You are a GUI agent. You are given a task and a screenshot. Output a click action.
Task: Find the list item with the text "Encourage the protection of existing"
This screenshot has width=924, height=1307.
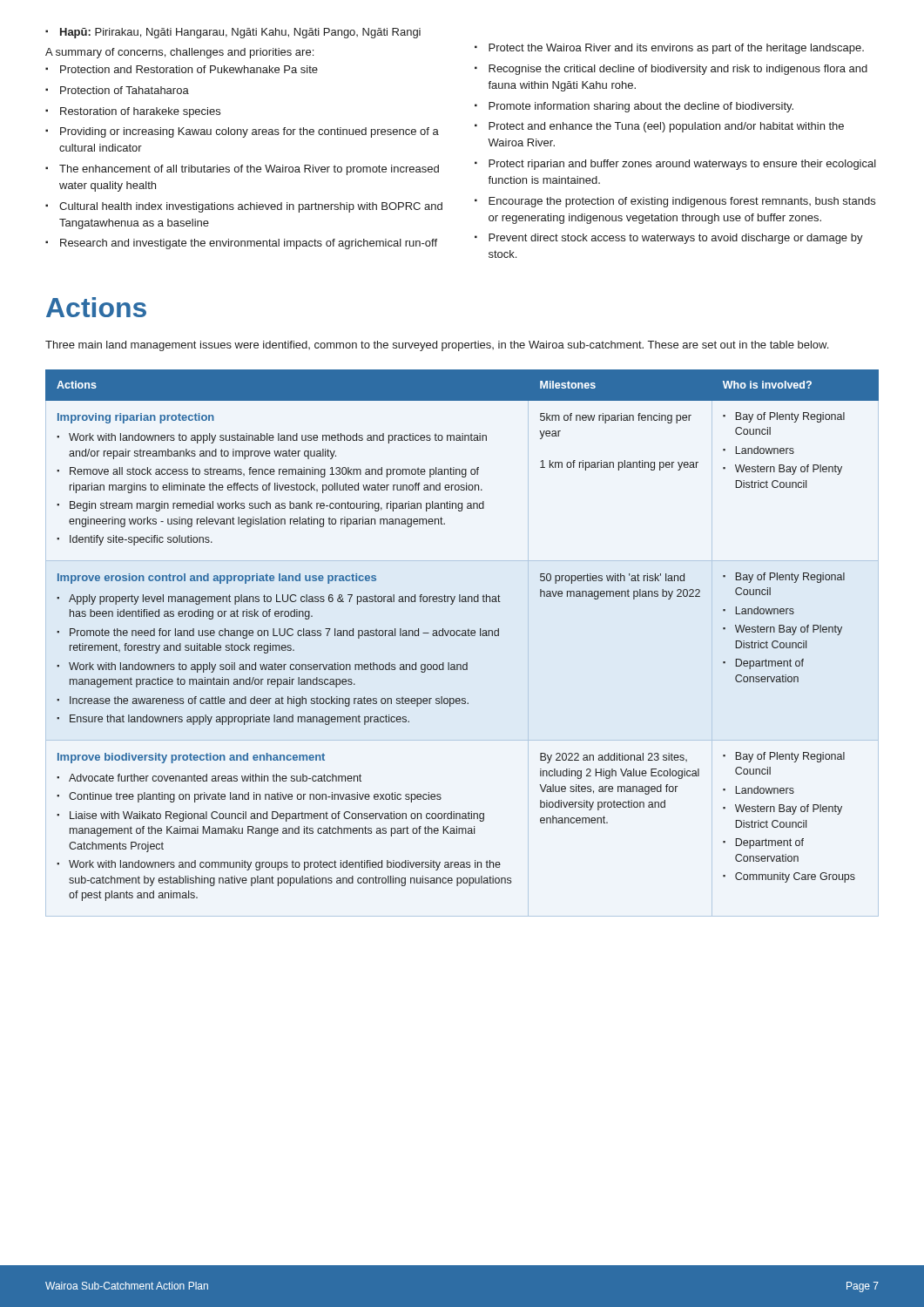click(x=682, y=209)
